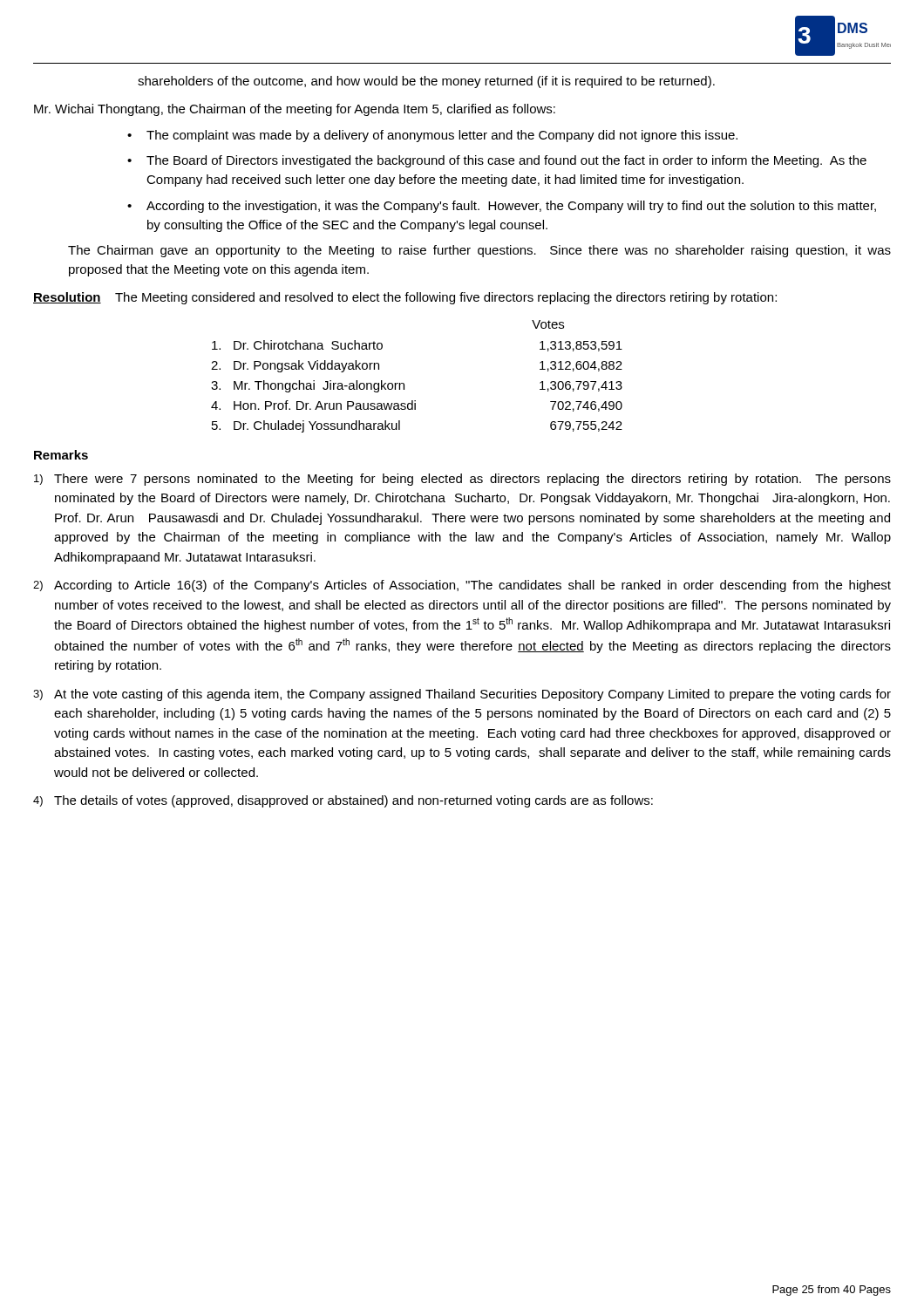
Task: Select the logo
Action: (x=843, y=37)
